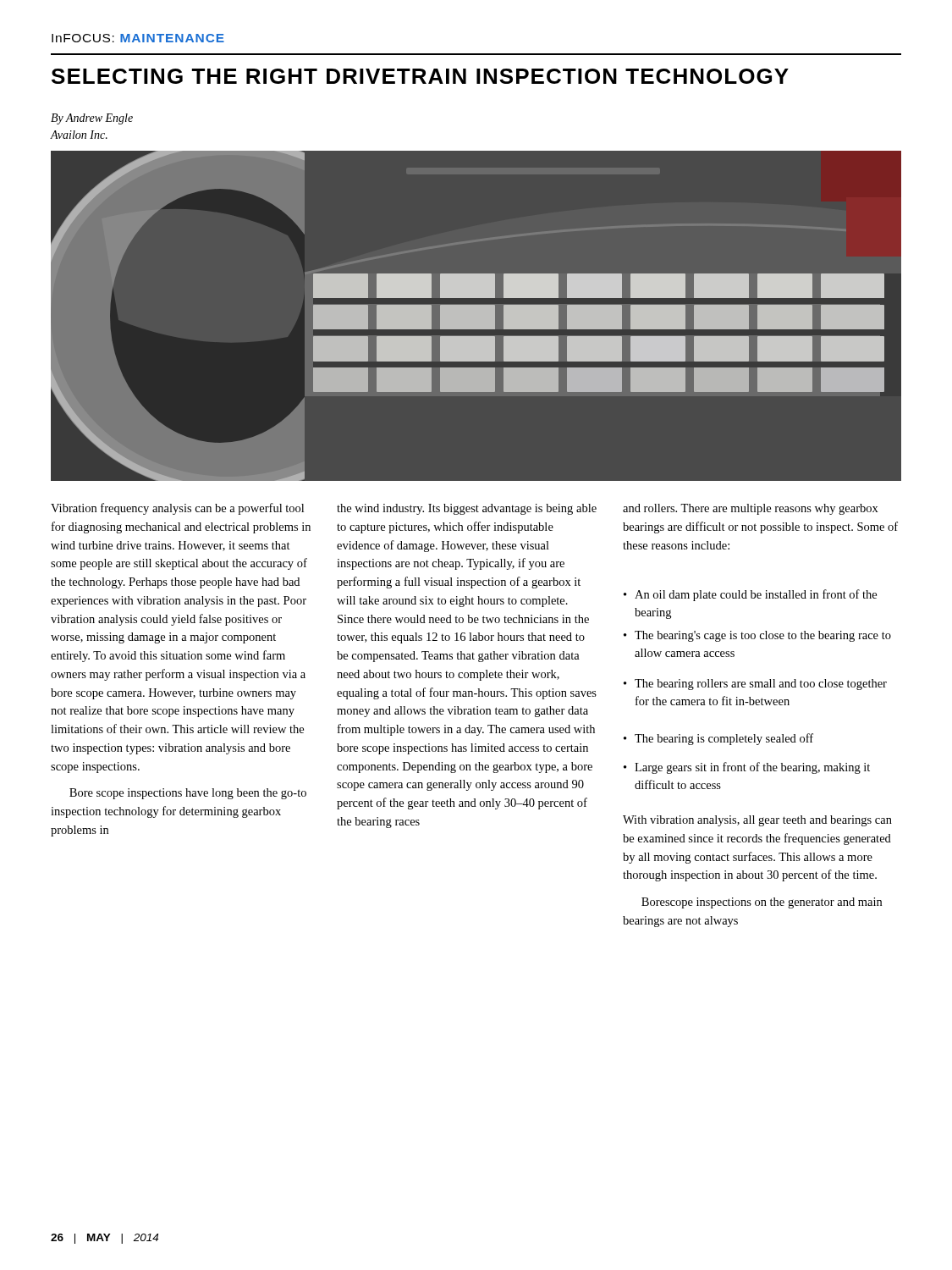Point to the block beginning "The bearing rollers"
The width and height of the screenshot is (952, 1270).
pos(762,693)
